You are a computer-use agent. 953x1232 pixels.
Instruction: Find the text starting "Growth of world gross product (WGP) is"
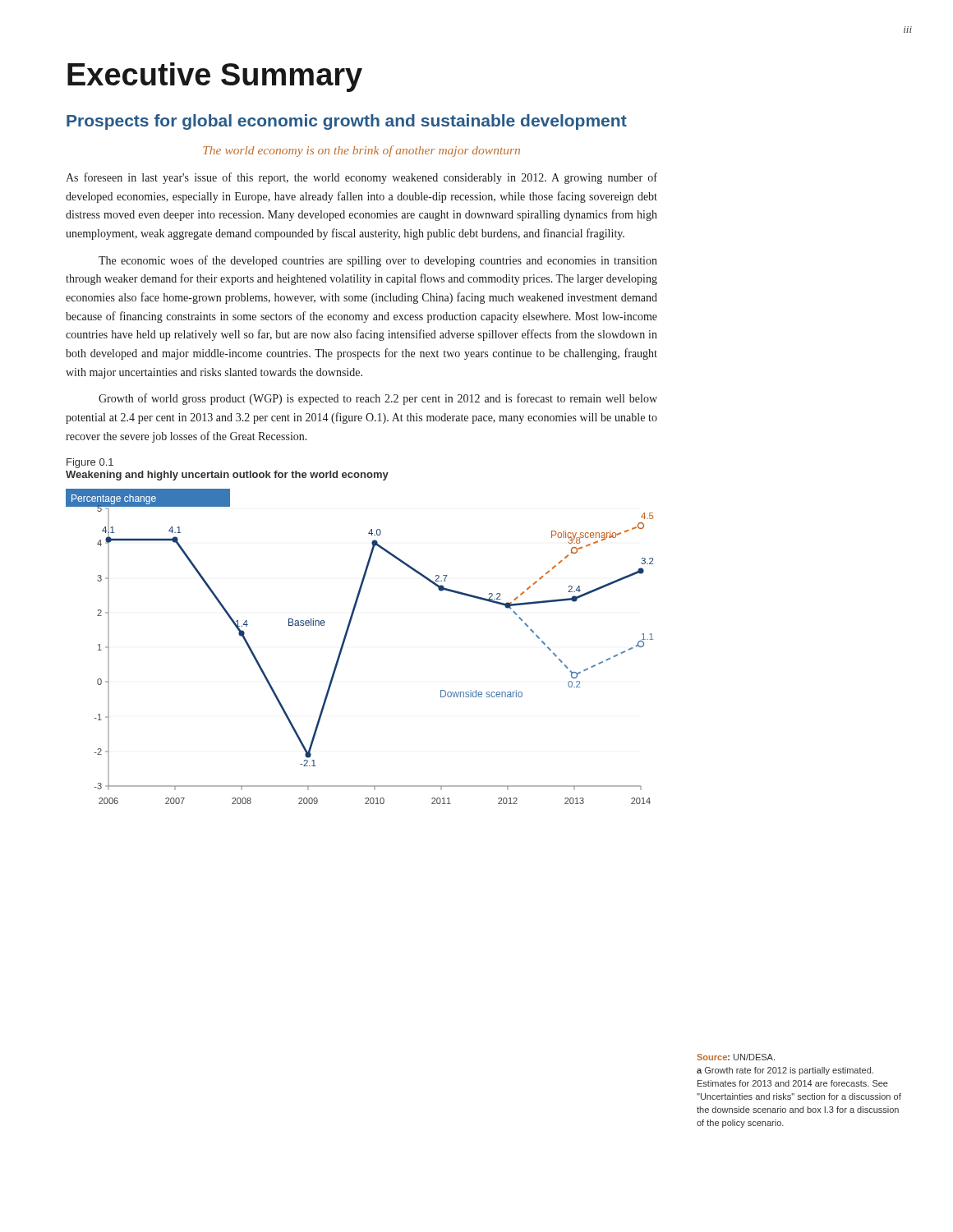362,418
